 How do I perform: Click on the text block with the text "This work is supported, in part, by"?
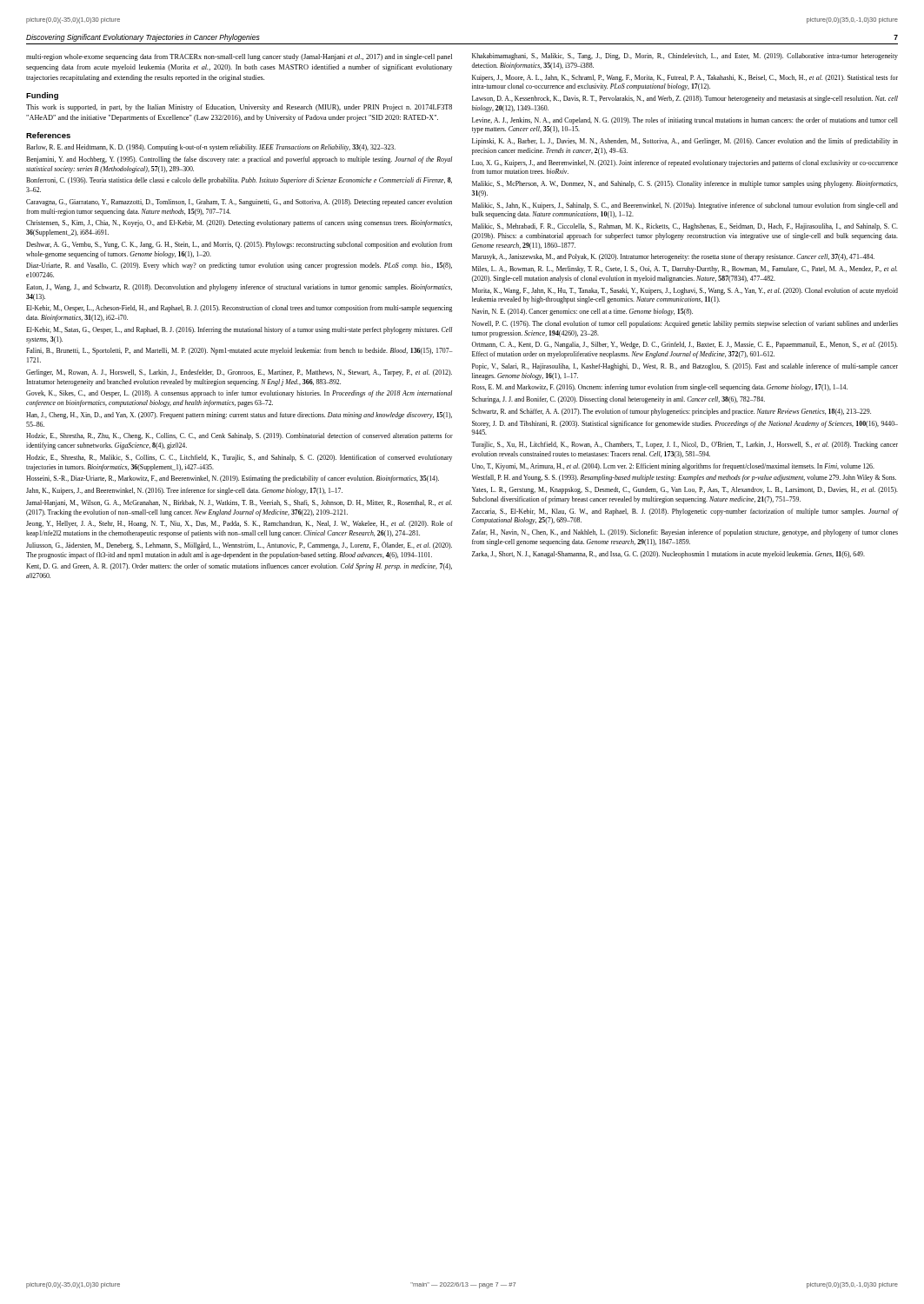coord(239,113)
